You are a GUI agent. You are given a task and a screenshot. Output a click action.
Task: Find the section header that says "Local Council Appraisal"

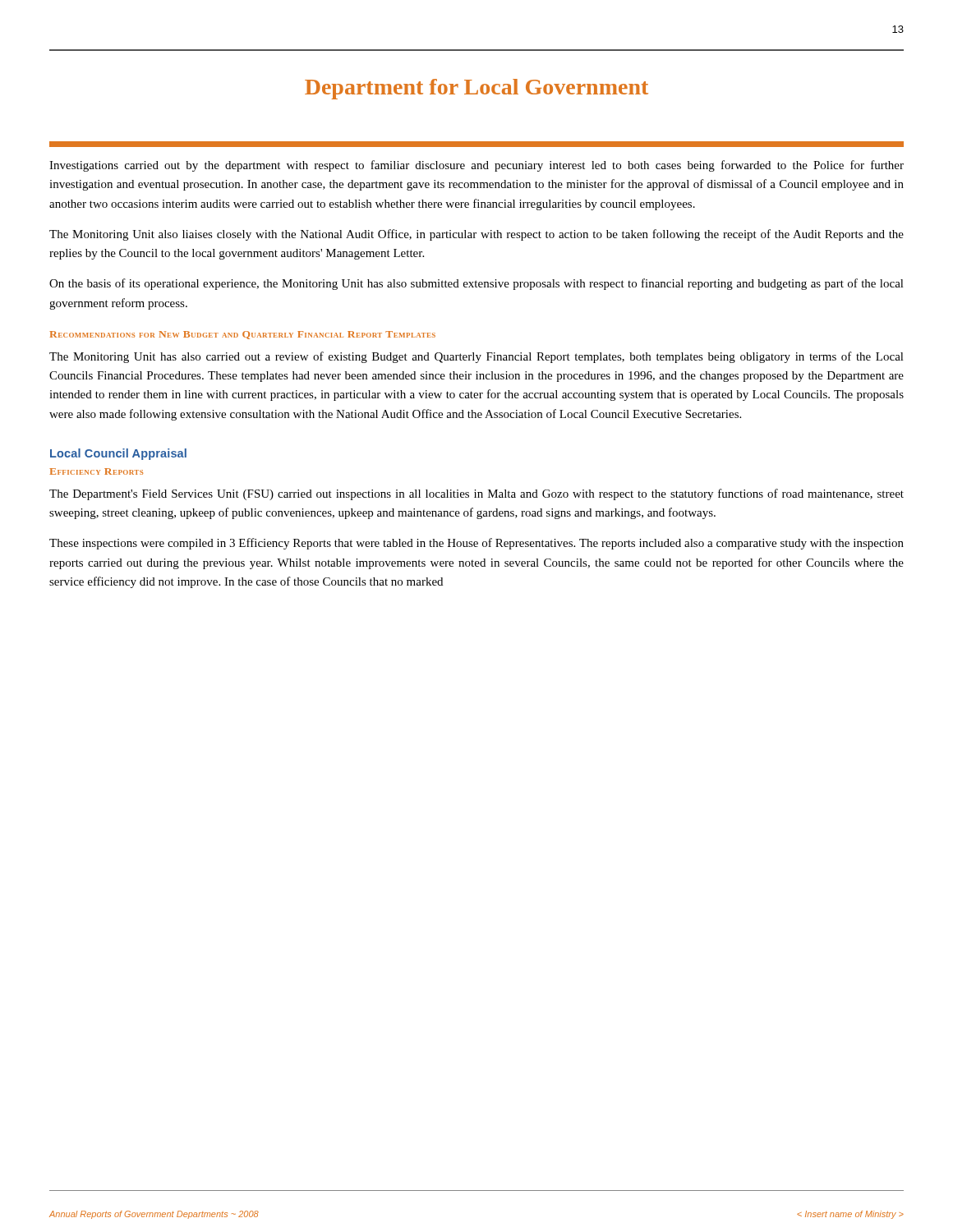(x=118, y=453)
